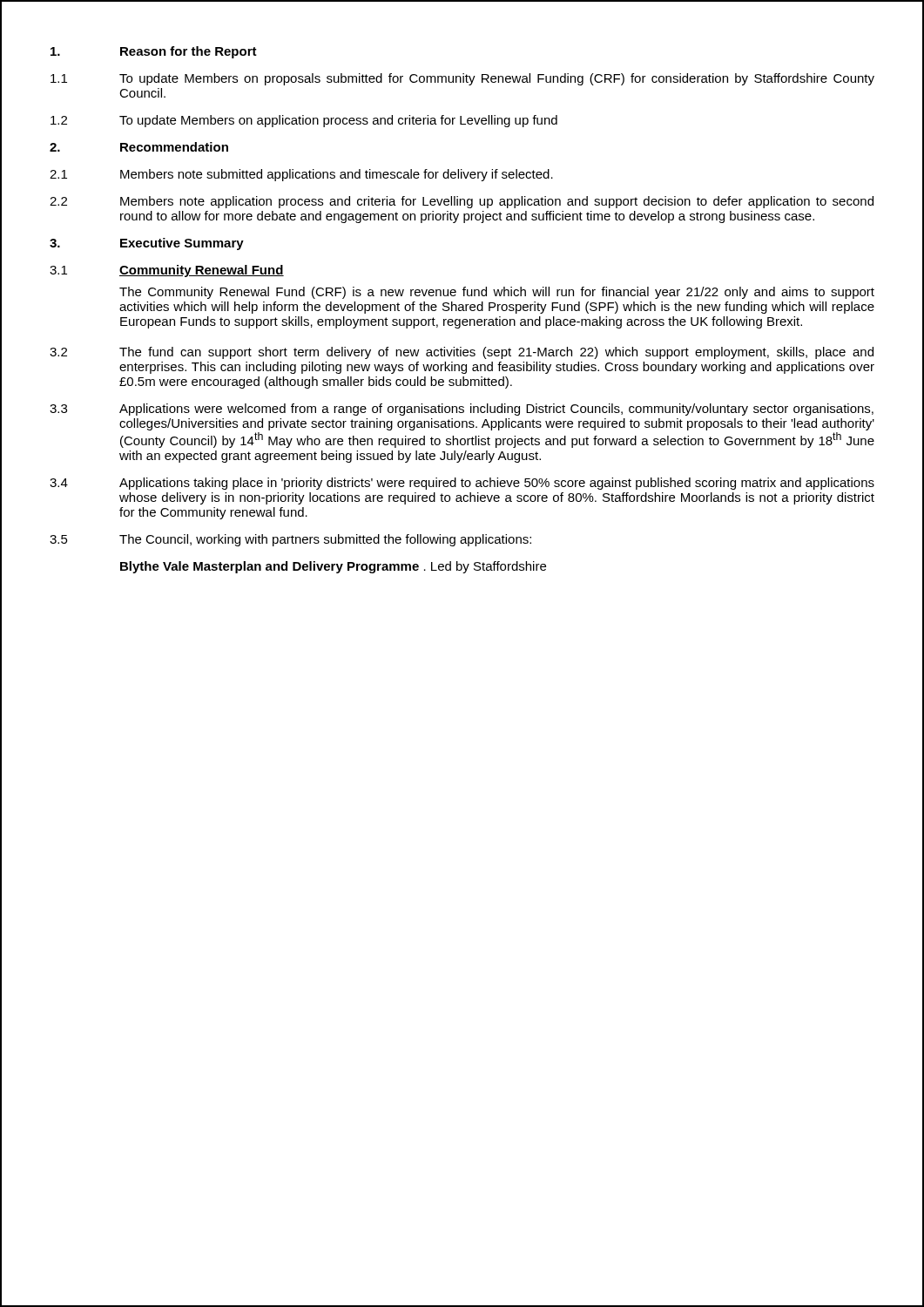Select the text block starting "2. Recommendation"
Image resolution: width=924 pixels, height=1307 pixels.
[139, 147]
